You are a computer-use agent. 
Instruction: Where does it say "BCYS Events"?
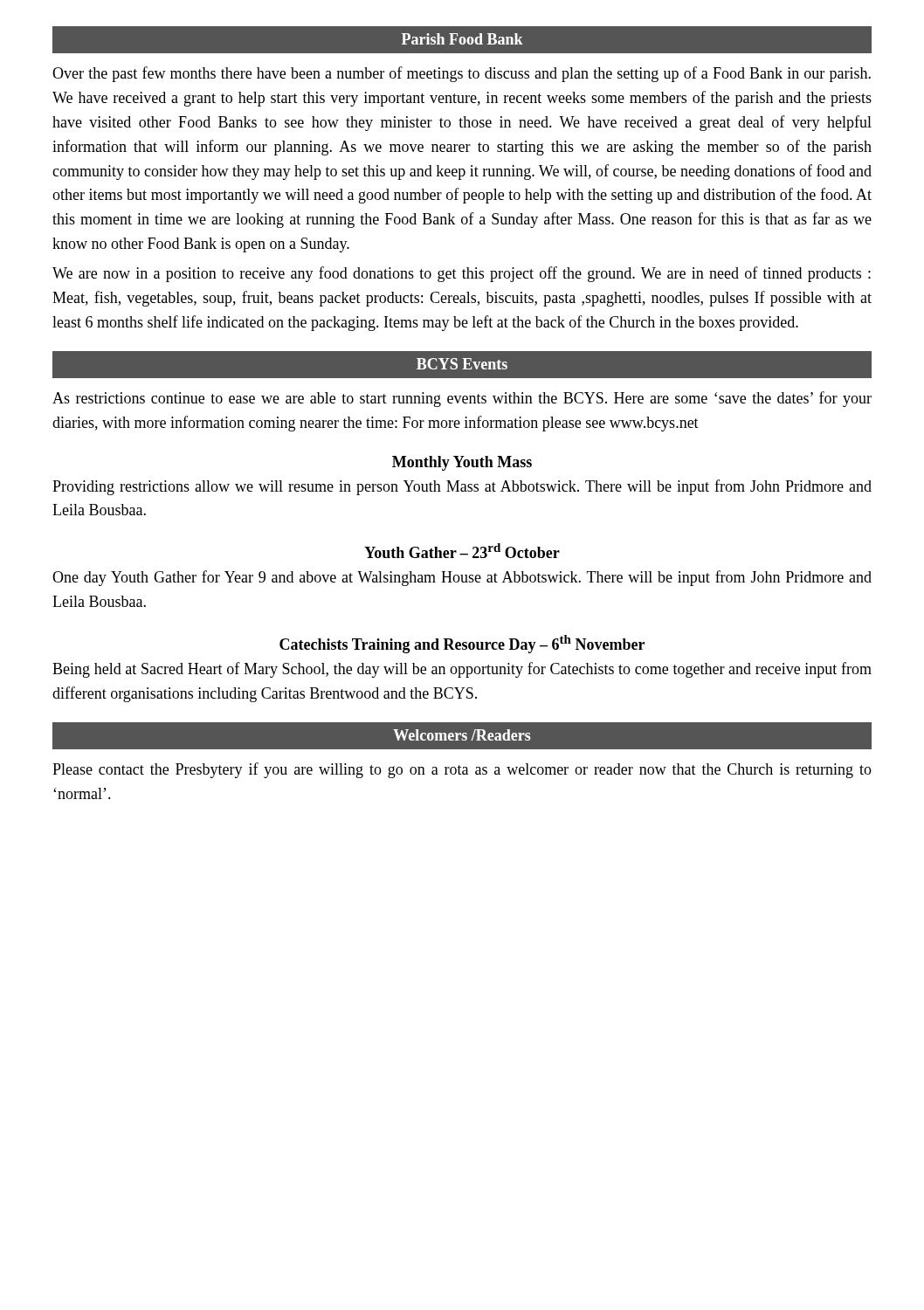pyautogui.click(x=462, y=364)
